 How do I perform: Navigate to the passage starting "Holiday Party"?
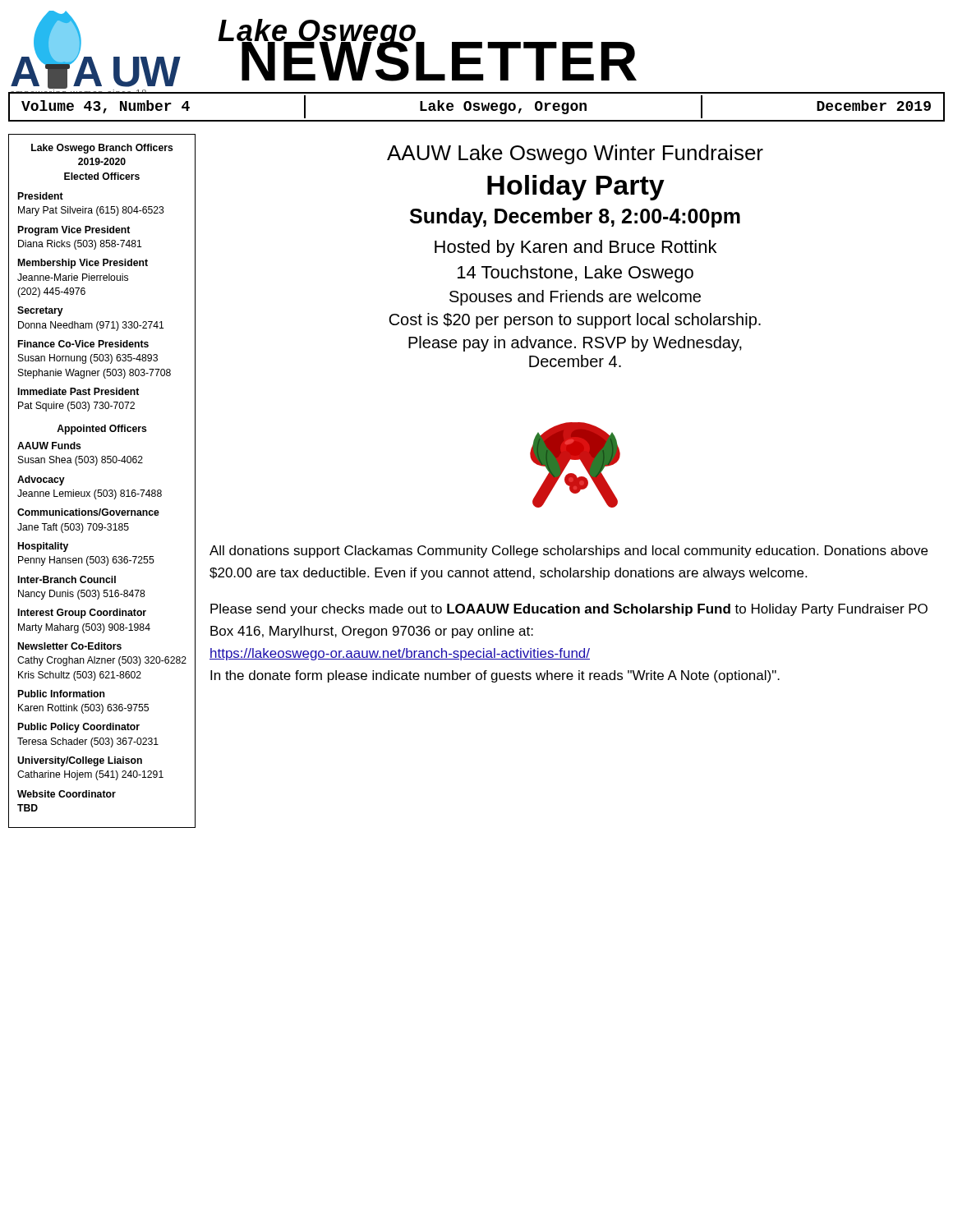575,185
